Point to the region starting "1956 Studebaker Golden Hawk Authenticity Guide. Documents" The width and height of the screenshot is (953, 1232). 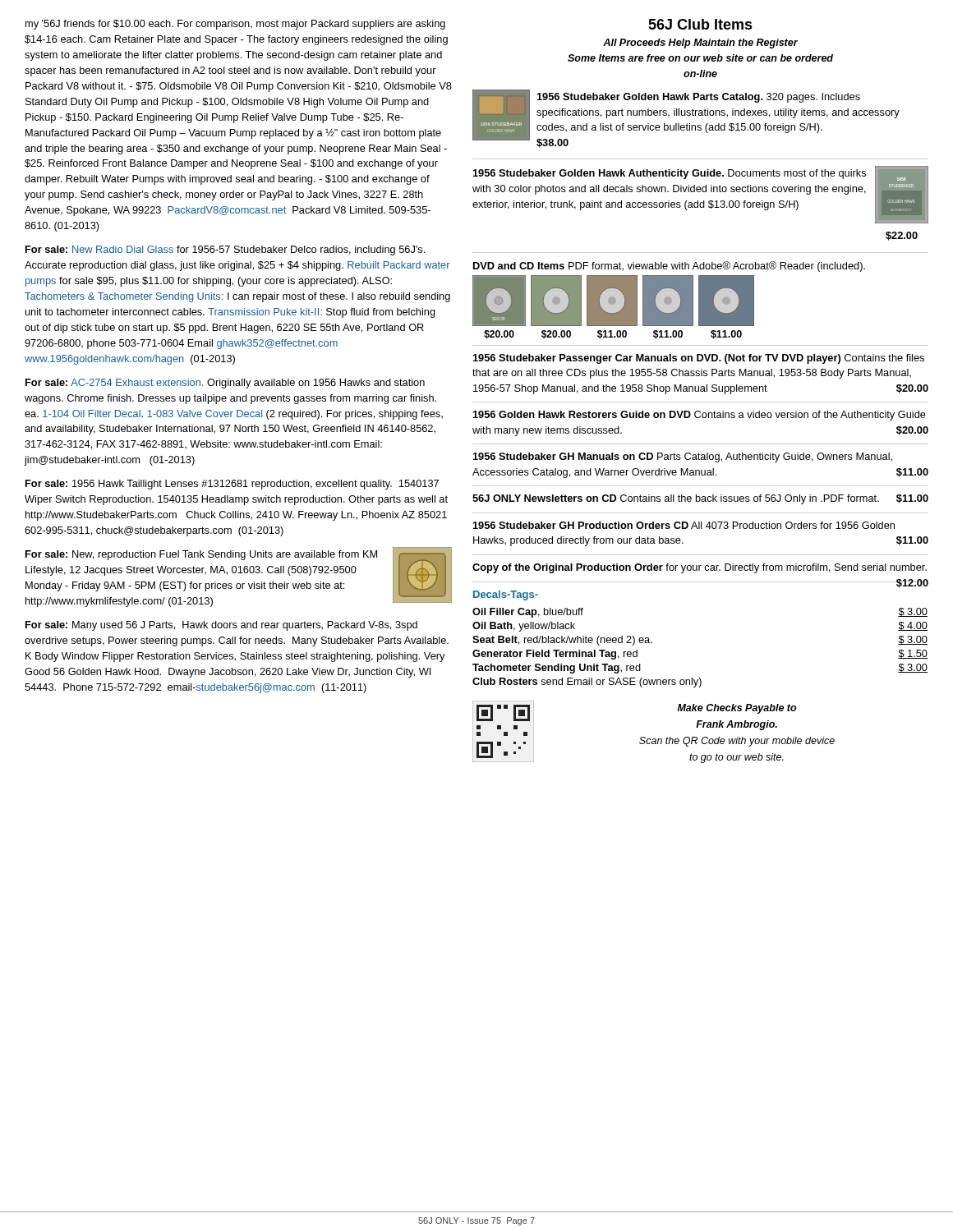[x=700, y=205]
